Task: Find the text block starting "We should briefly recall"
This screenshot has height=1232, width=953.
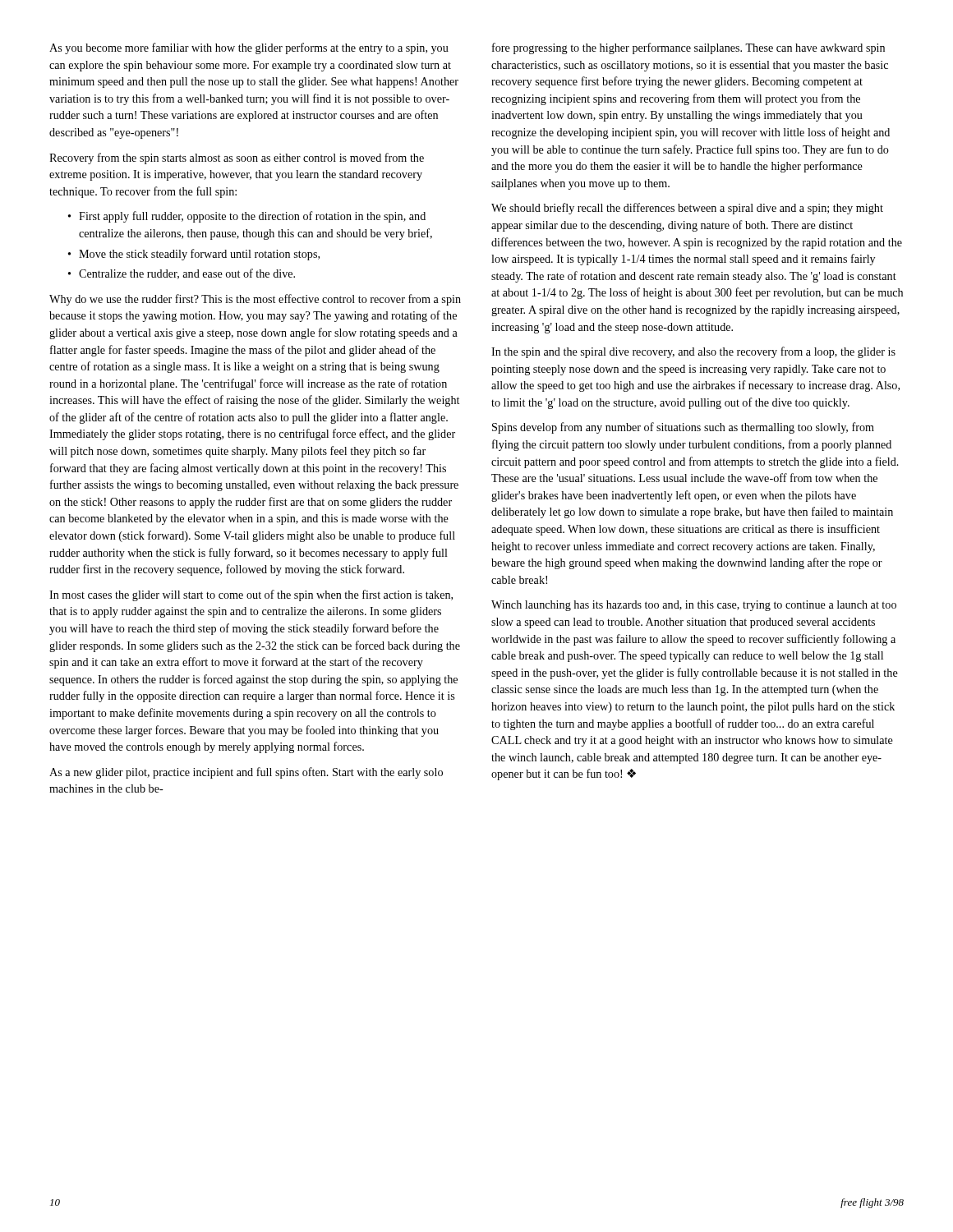Action: (x=698, y=268)
